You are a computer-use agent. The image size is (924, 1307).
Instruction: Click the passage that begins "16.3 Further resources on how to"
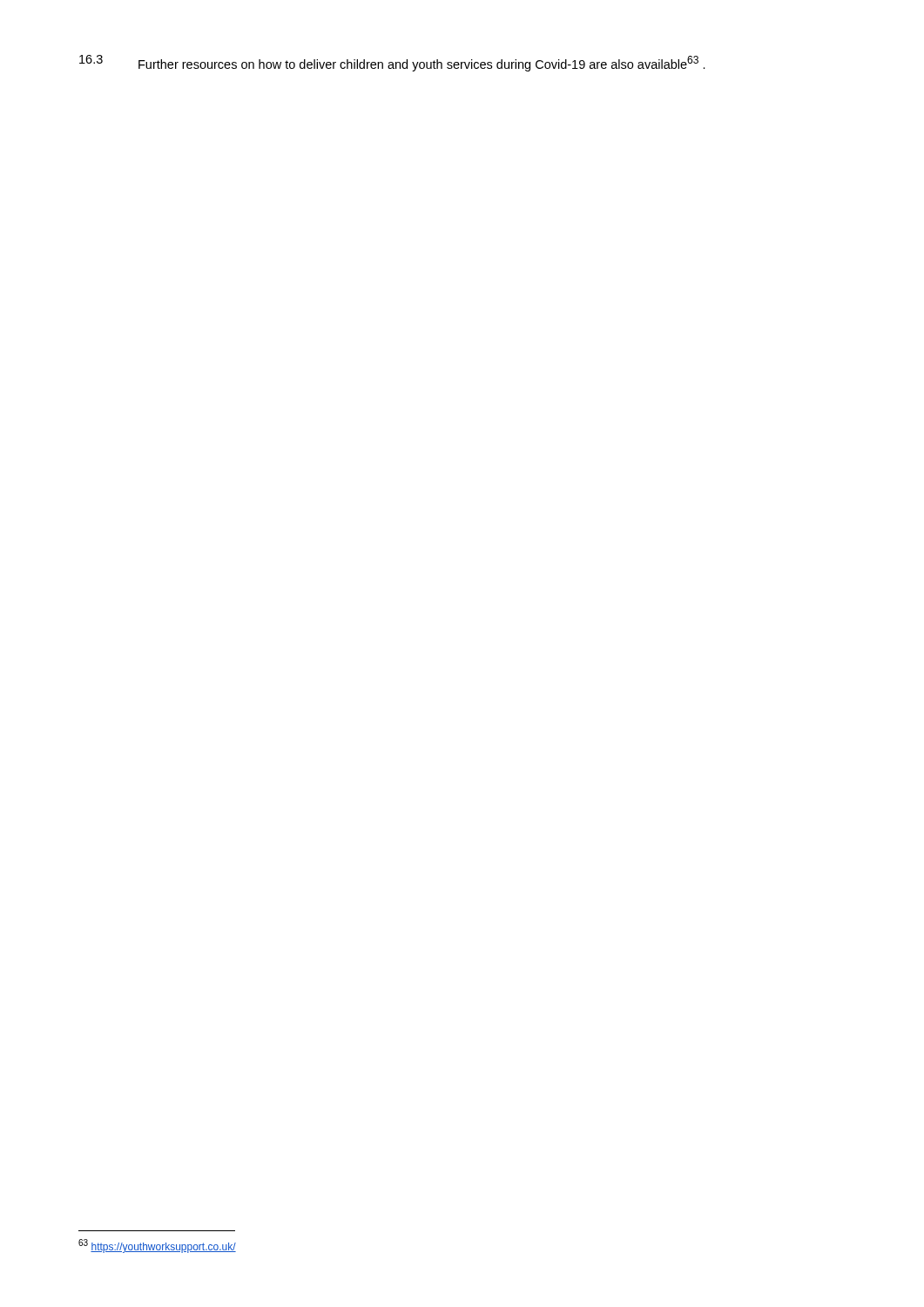pos(392,63)
